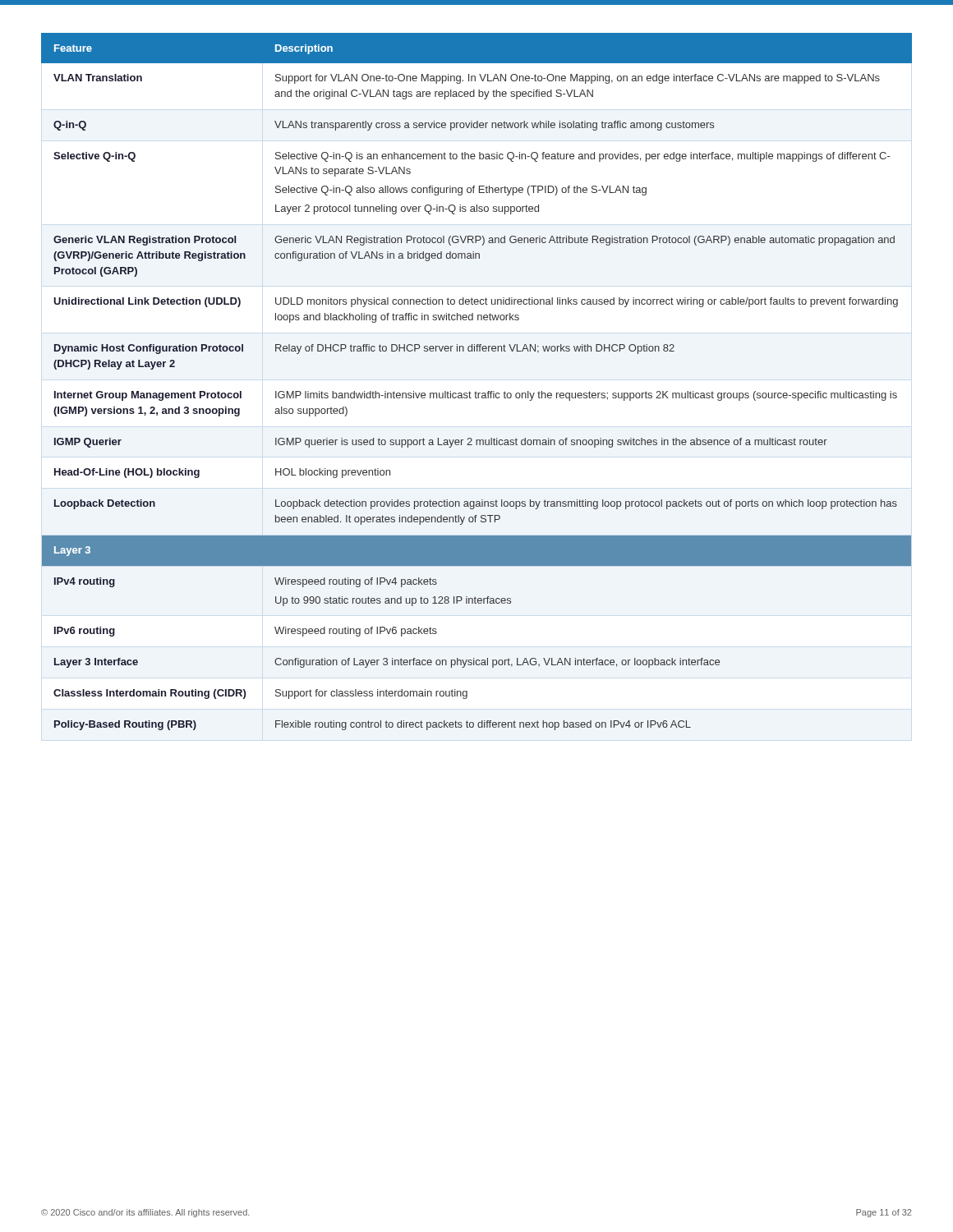Find the table that mentions "Policy-Based Routing (PBR)"

(x=476, y=387)
